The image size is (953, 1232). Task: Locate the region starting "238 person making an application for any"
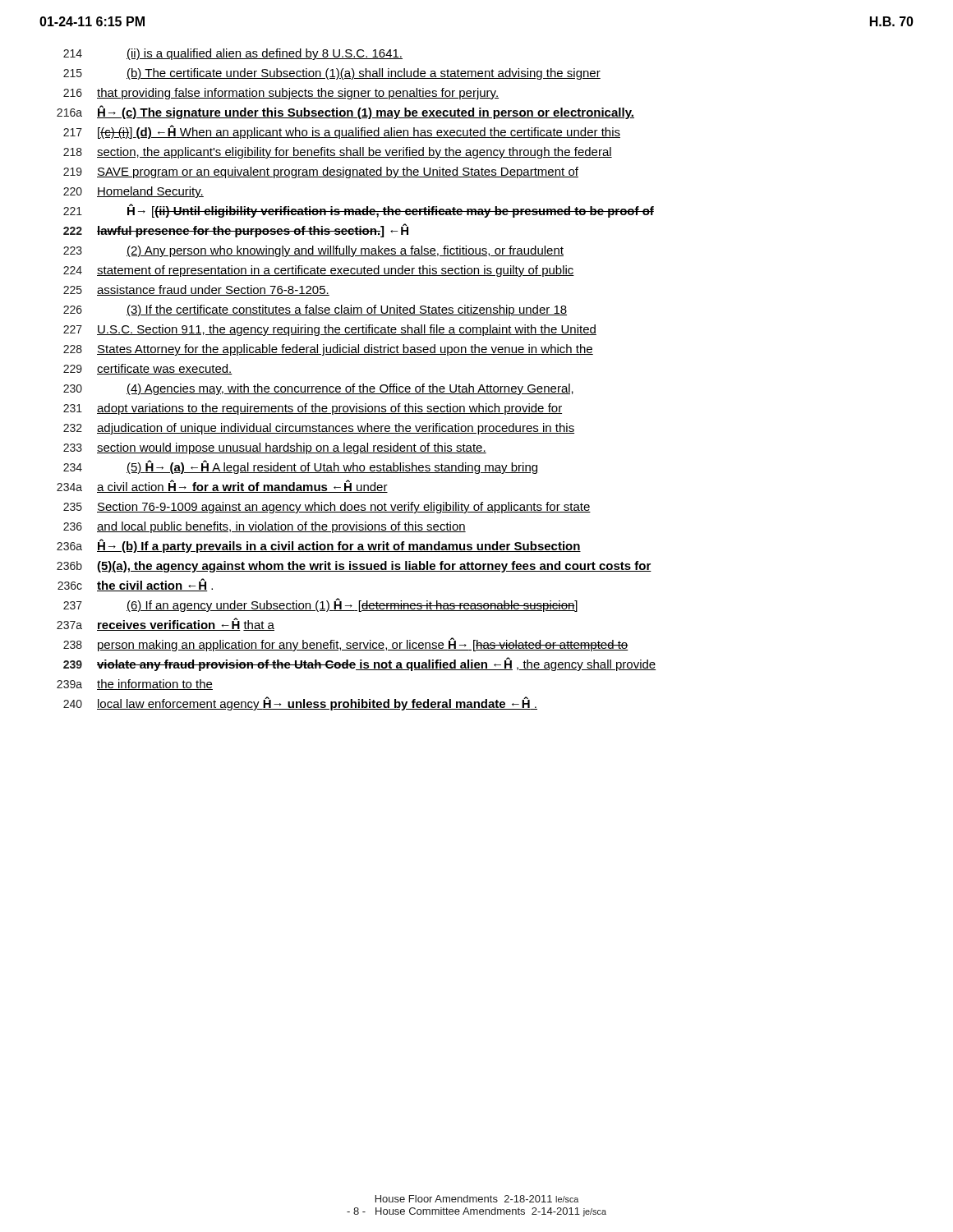[x=476, y=644]
